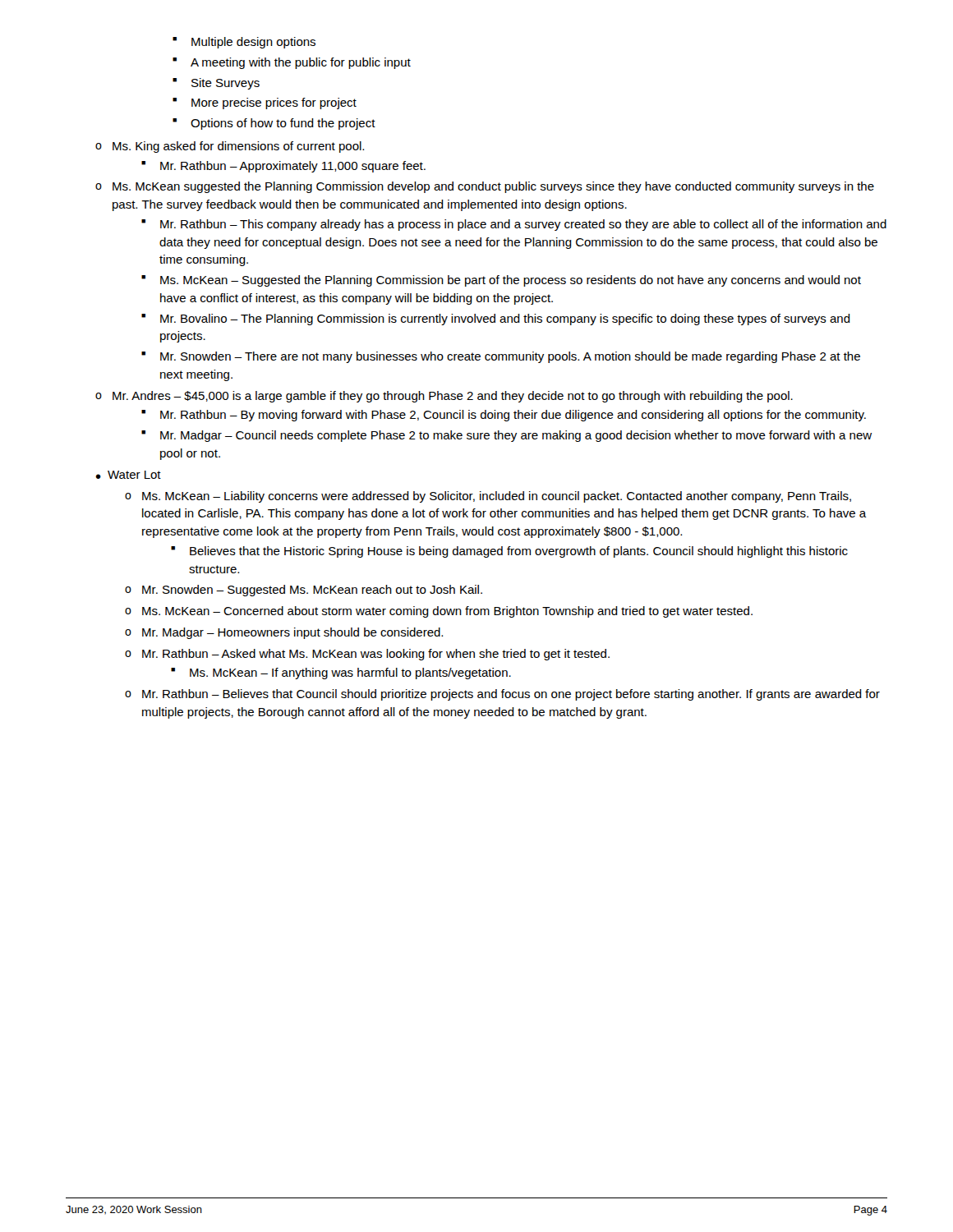Click on the region starting "Multiple design options"
This screenshot has height=1232, width=953.
click(x=244, y=43)
